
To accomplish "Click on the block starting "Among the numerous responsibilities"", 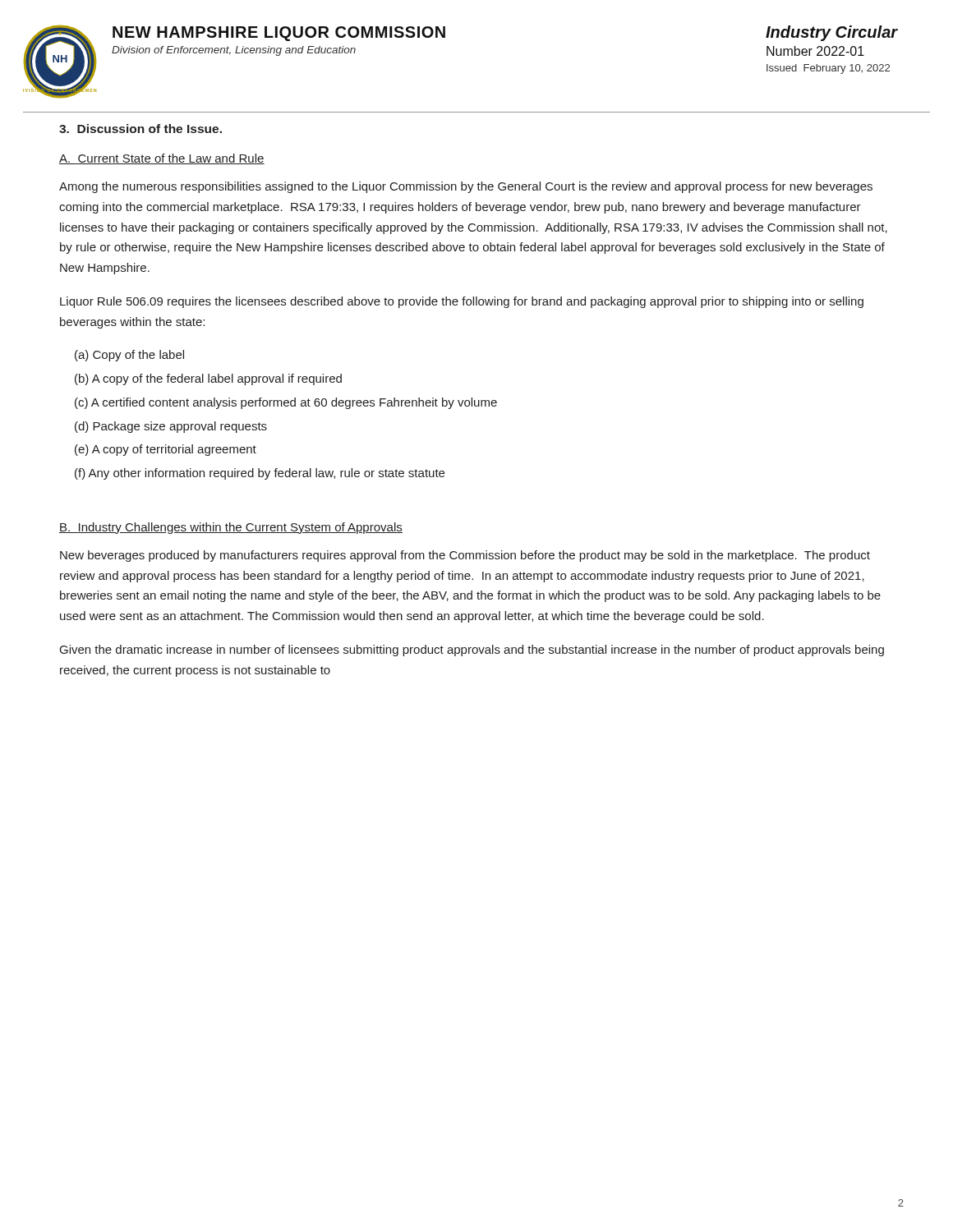I will pos(476,227).
